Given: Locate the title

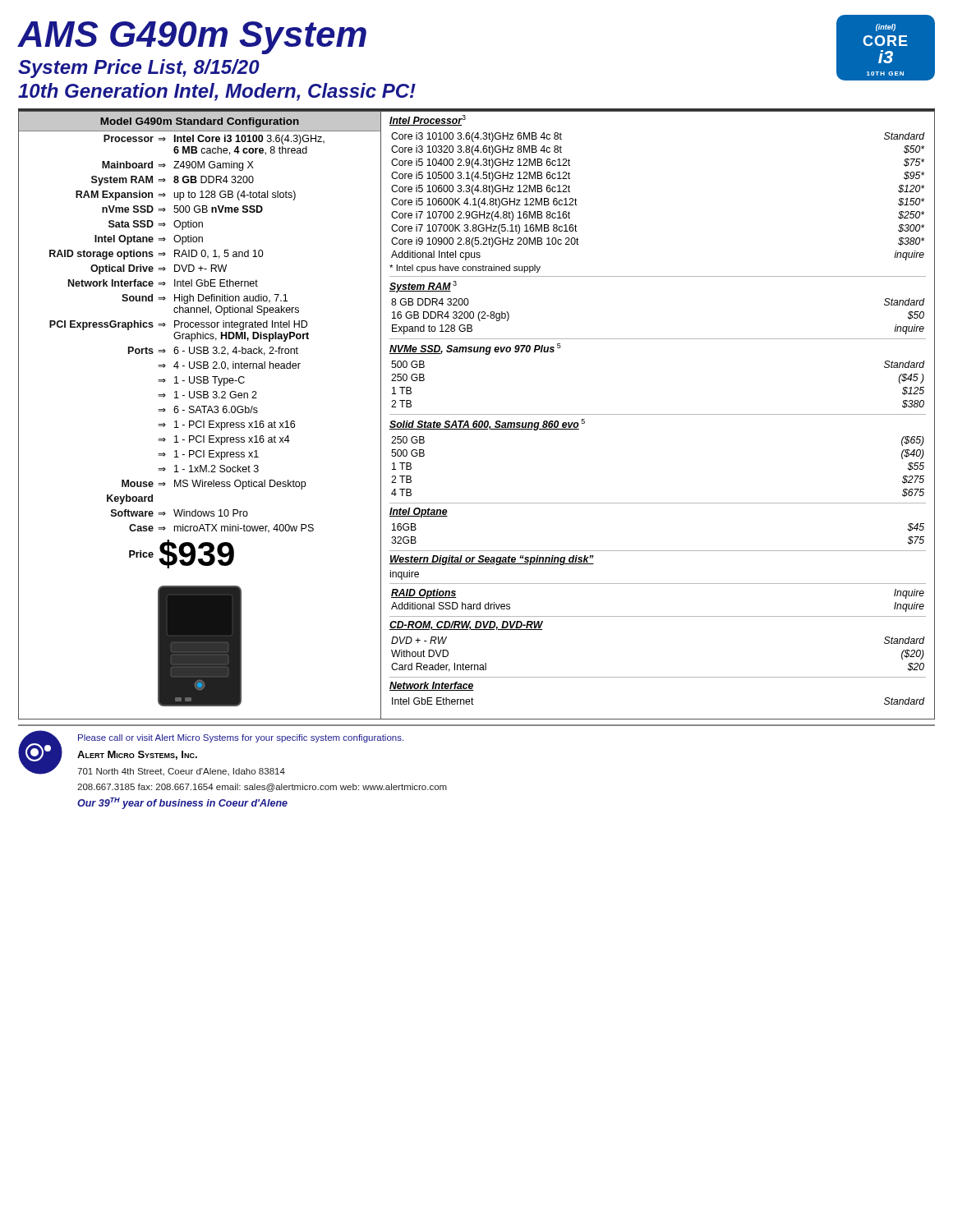Looking at the screenshot, I should pos(476,59).
